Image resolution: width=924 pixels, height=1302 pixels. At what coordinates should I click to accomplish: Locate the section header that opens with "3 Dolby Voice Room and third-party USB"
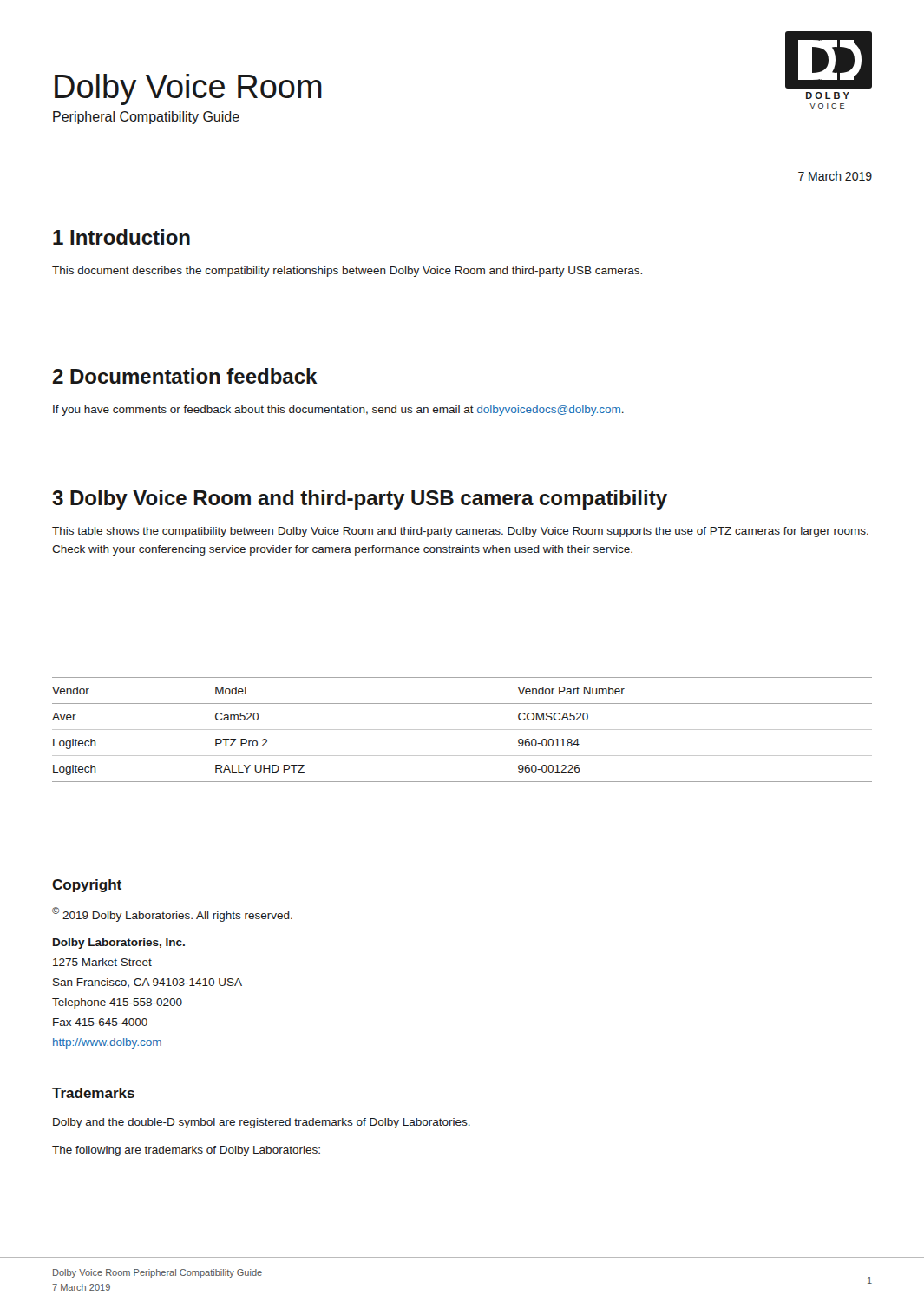[360, 498]
